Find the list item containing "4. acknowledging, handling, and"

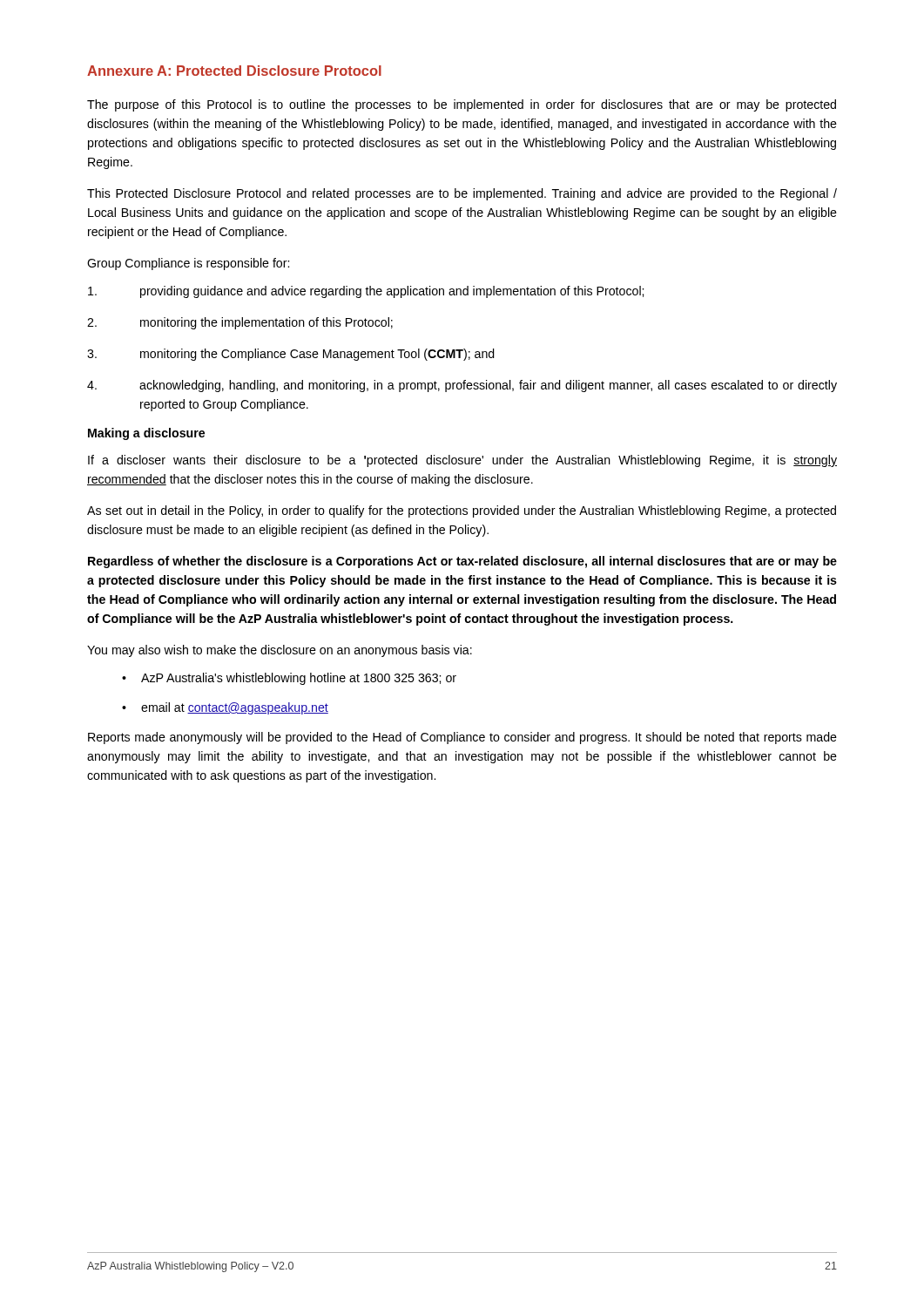pyautogui.click(x=462, y=395)
